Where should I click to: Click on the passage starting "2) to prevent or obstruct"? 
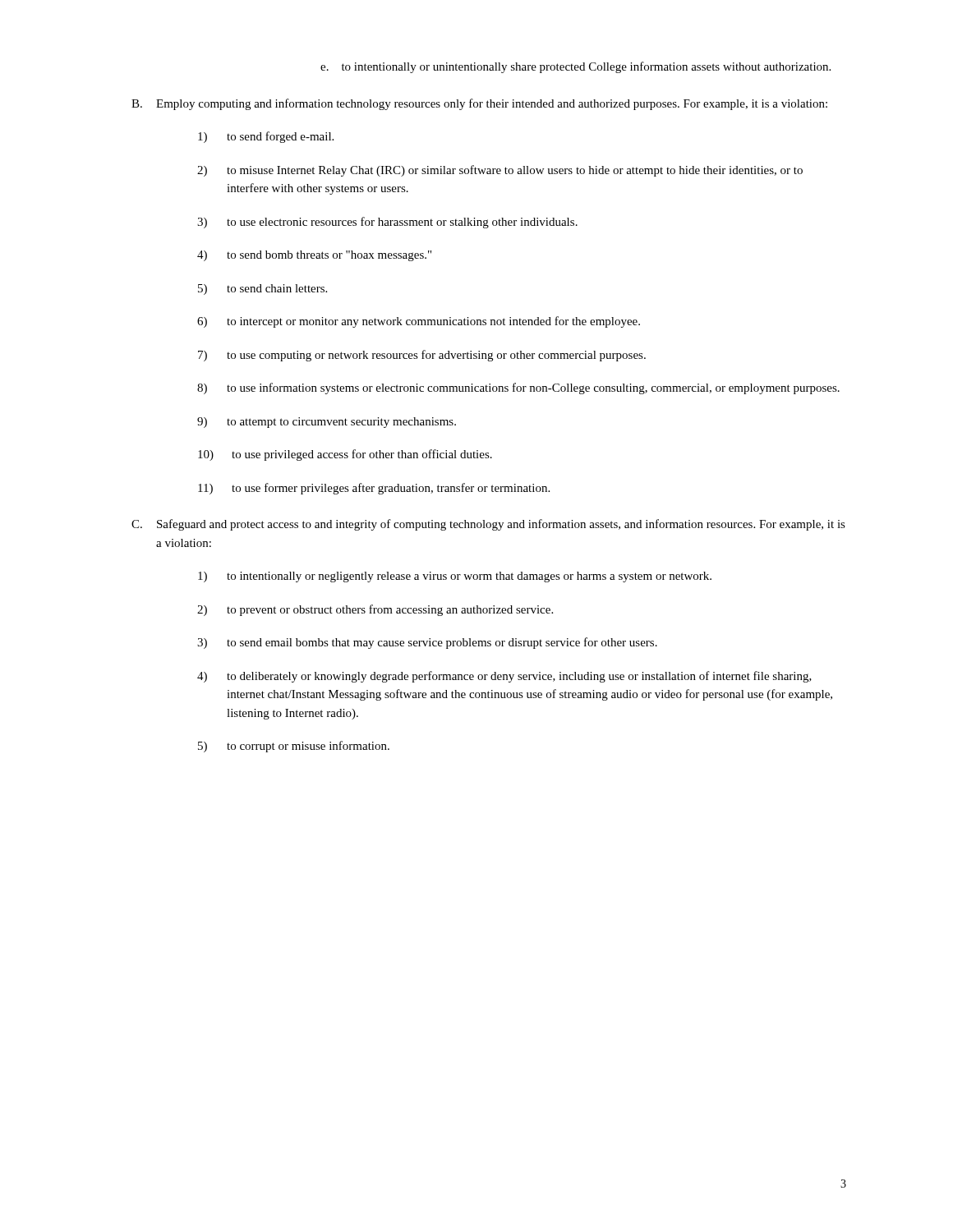point(522,609)
